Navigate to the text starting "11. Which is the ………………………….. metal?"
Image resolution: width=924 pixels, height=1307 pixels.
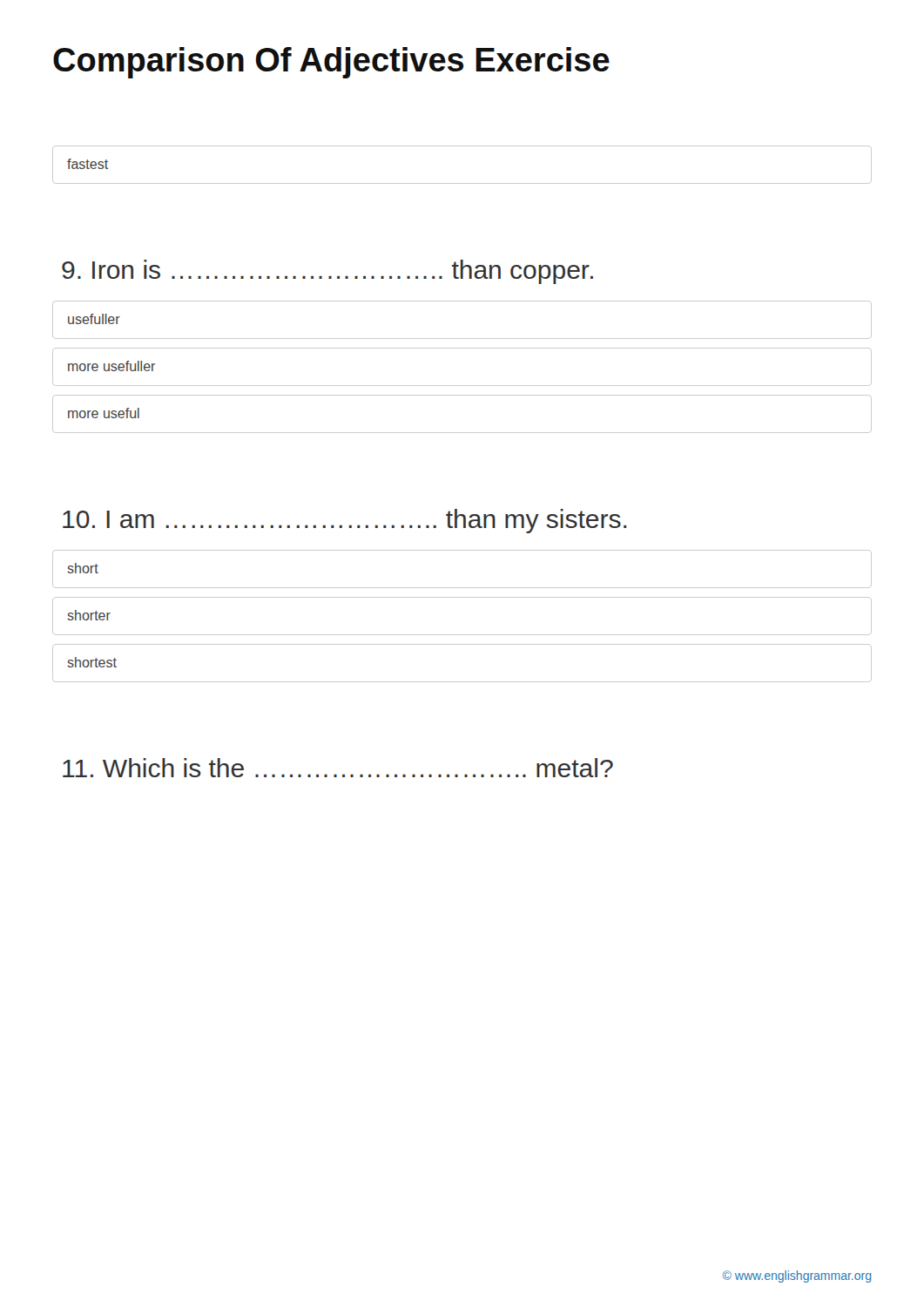click(x=337, y=768)
